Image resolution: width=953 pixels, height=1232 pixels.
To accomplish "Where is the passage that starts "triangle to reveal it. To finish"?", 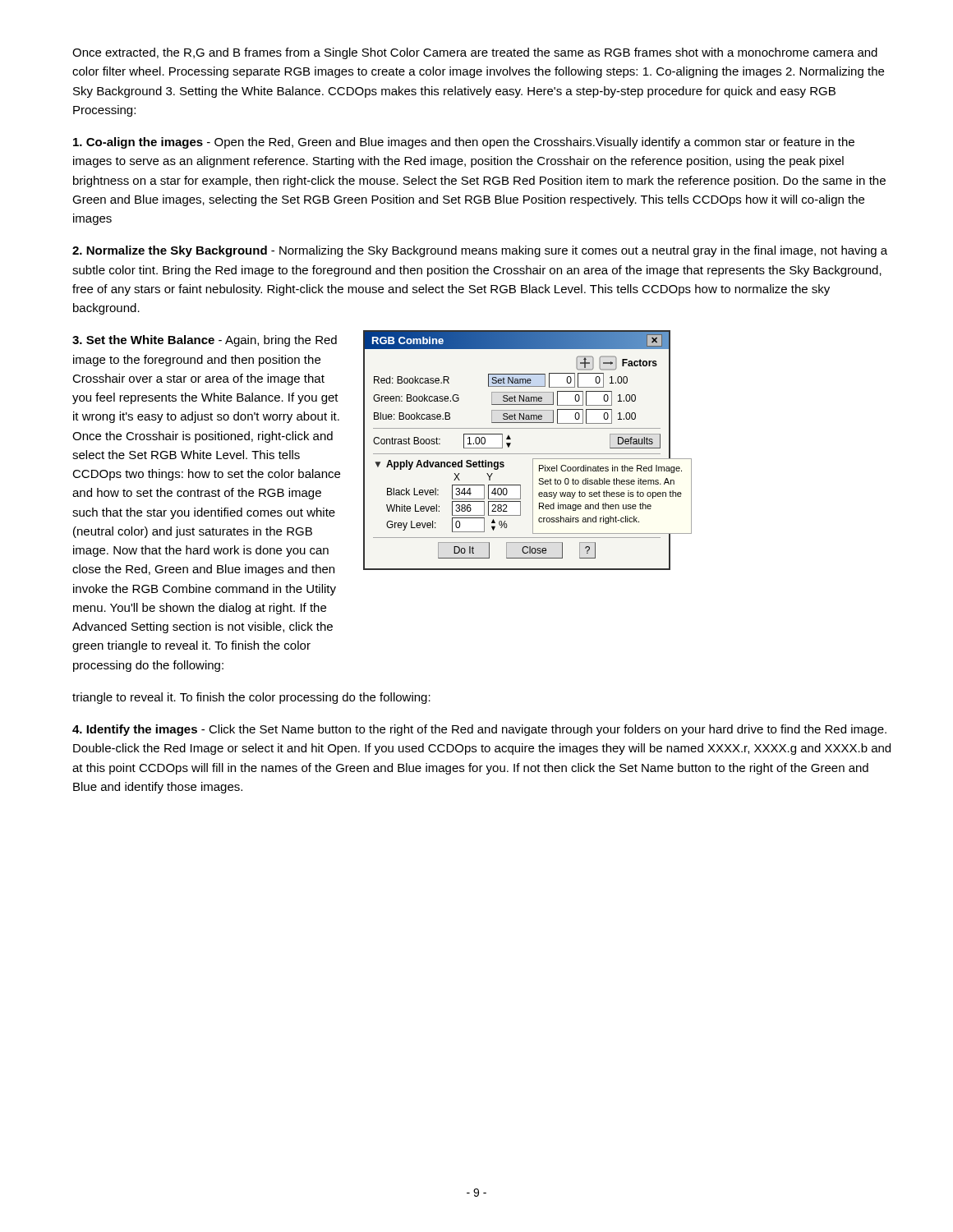I will pos(252,697).
